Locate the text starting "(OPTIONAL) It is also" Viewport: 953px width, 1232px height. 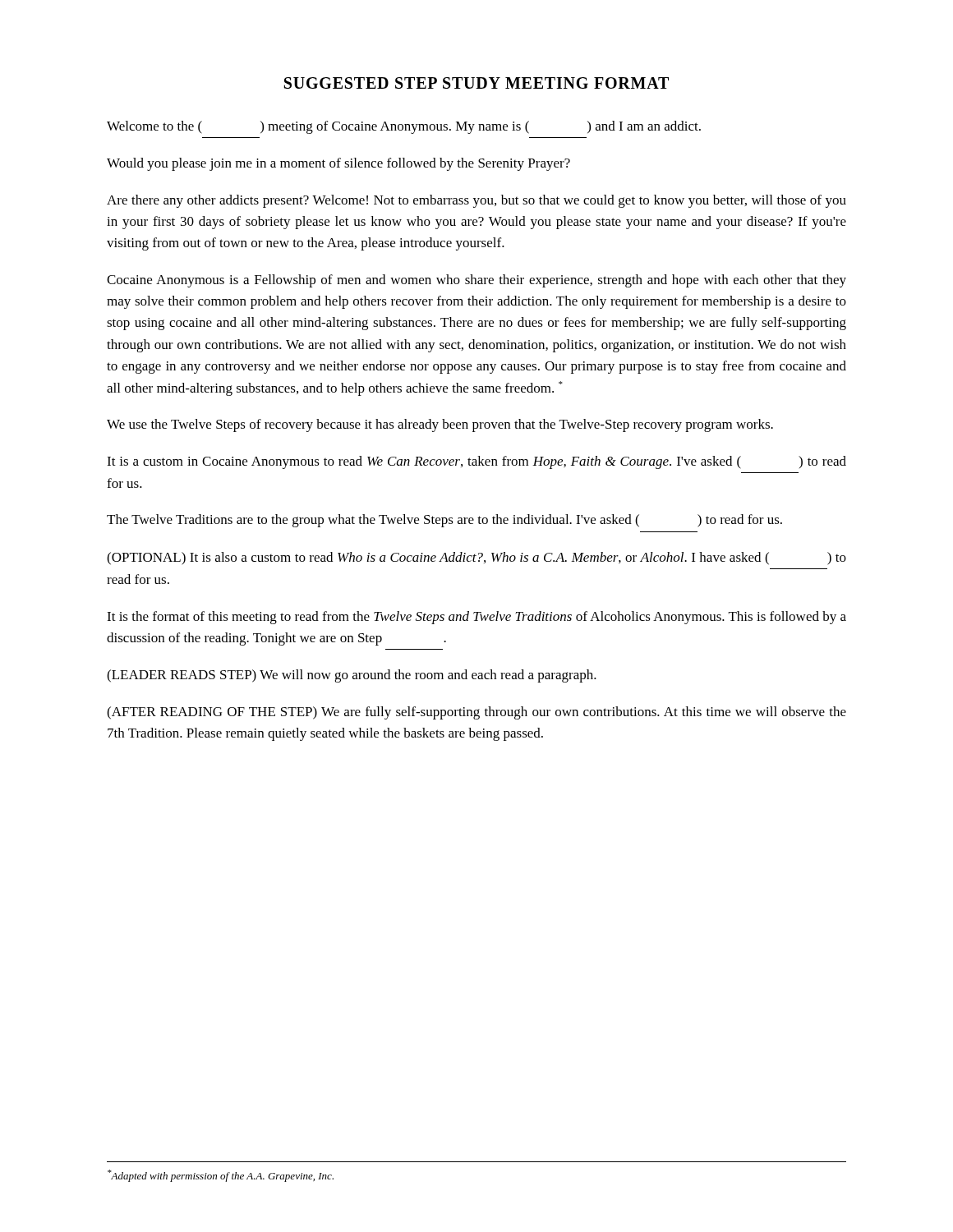(x=476, y=567)
